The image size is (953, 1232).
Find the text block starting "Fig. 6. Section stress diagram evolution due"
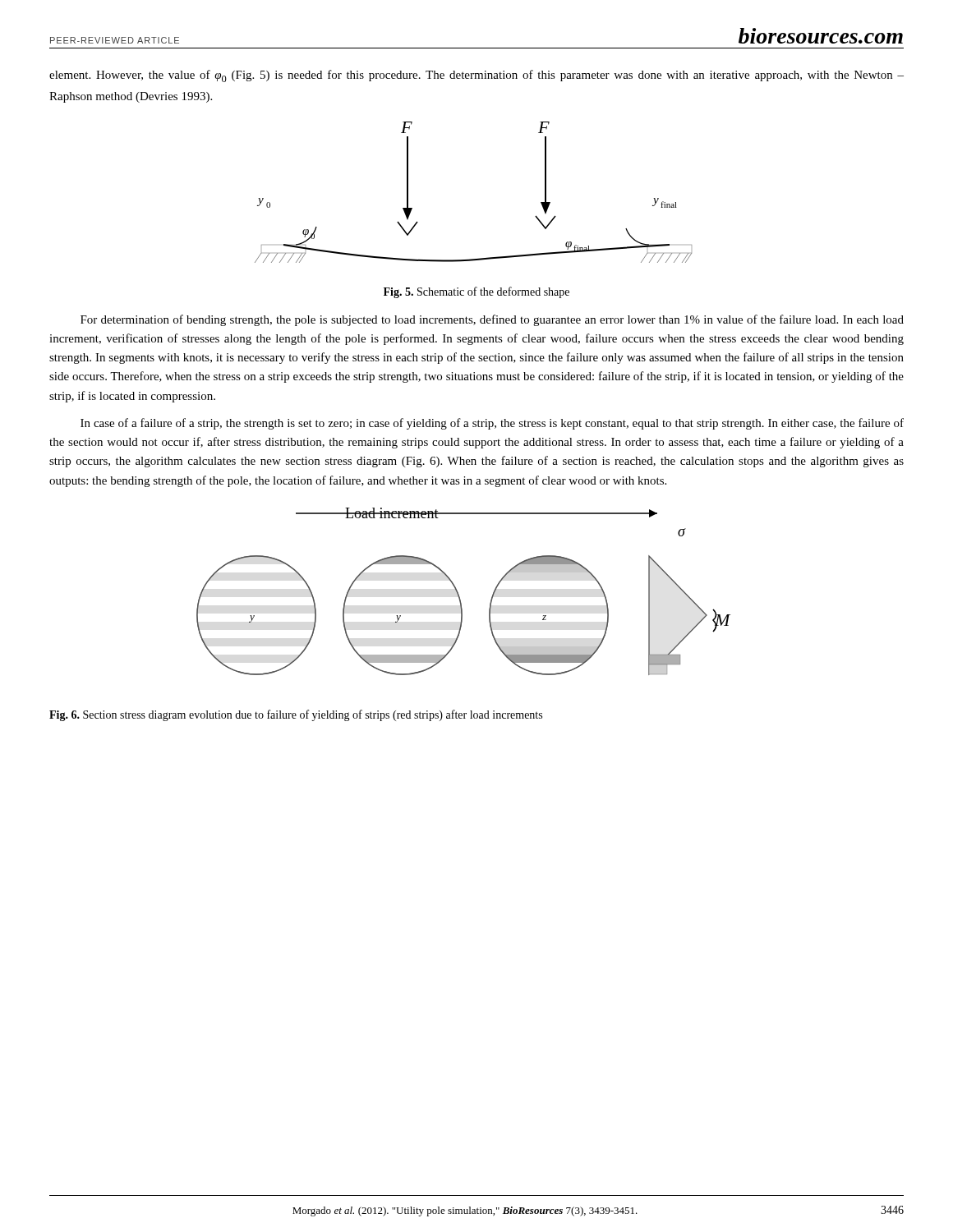point(296,715)
